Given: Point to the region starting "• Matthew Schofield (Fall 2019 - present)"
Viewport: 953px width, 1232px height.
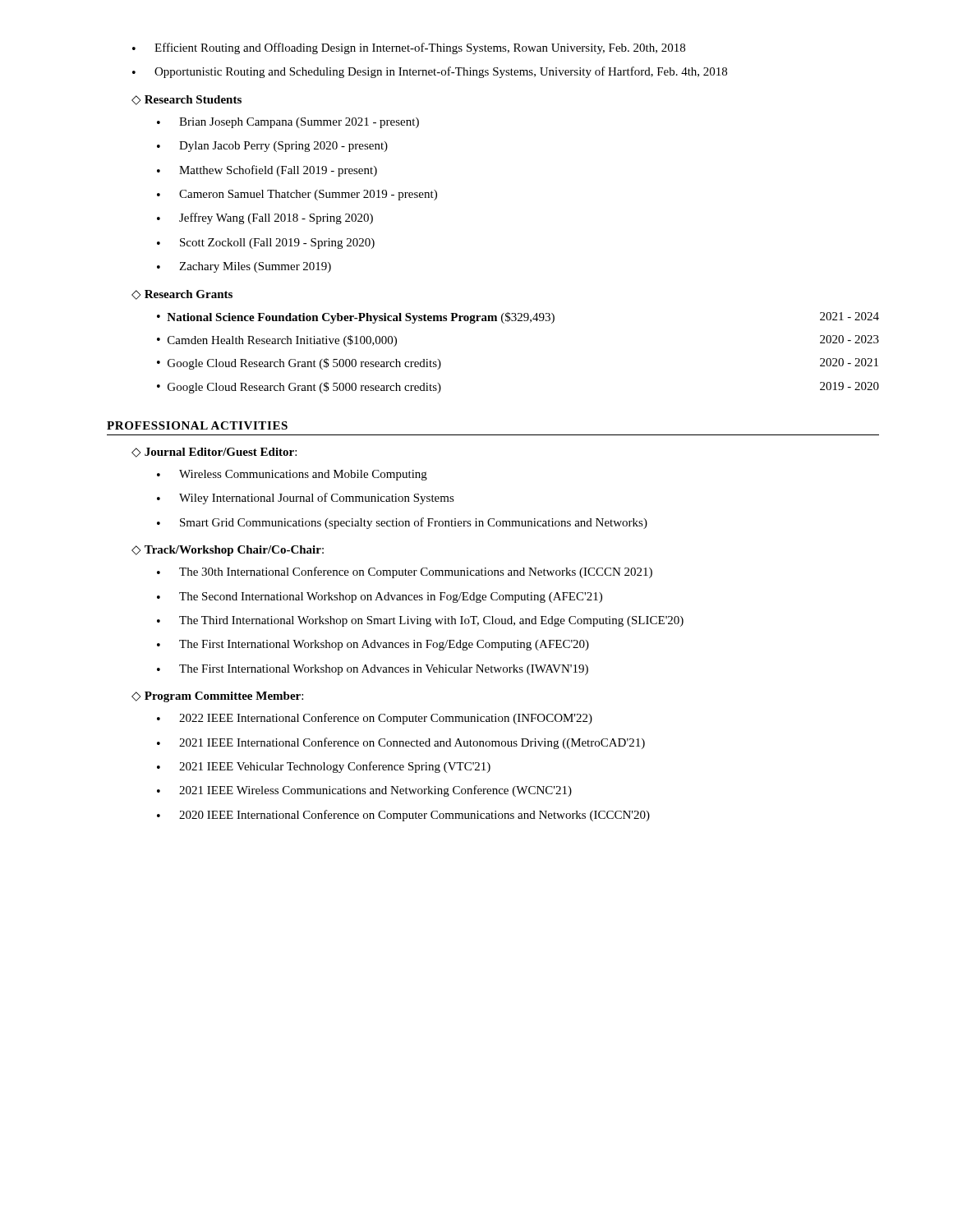Looking at the screenshot, I should point(267,171).
